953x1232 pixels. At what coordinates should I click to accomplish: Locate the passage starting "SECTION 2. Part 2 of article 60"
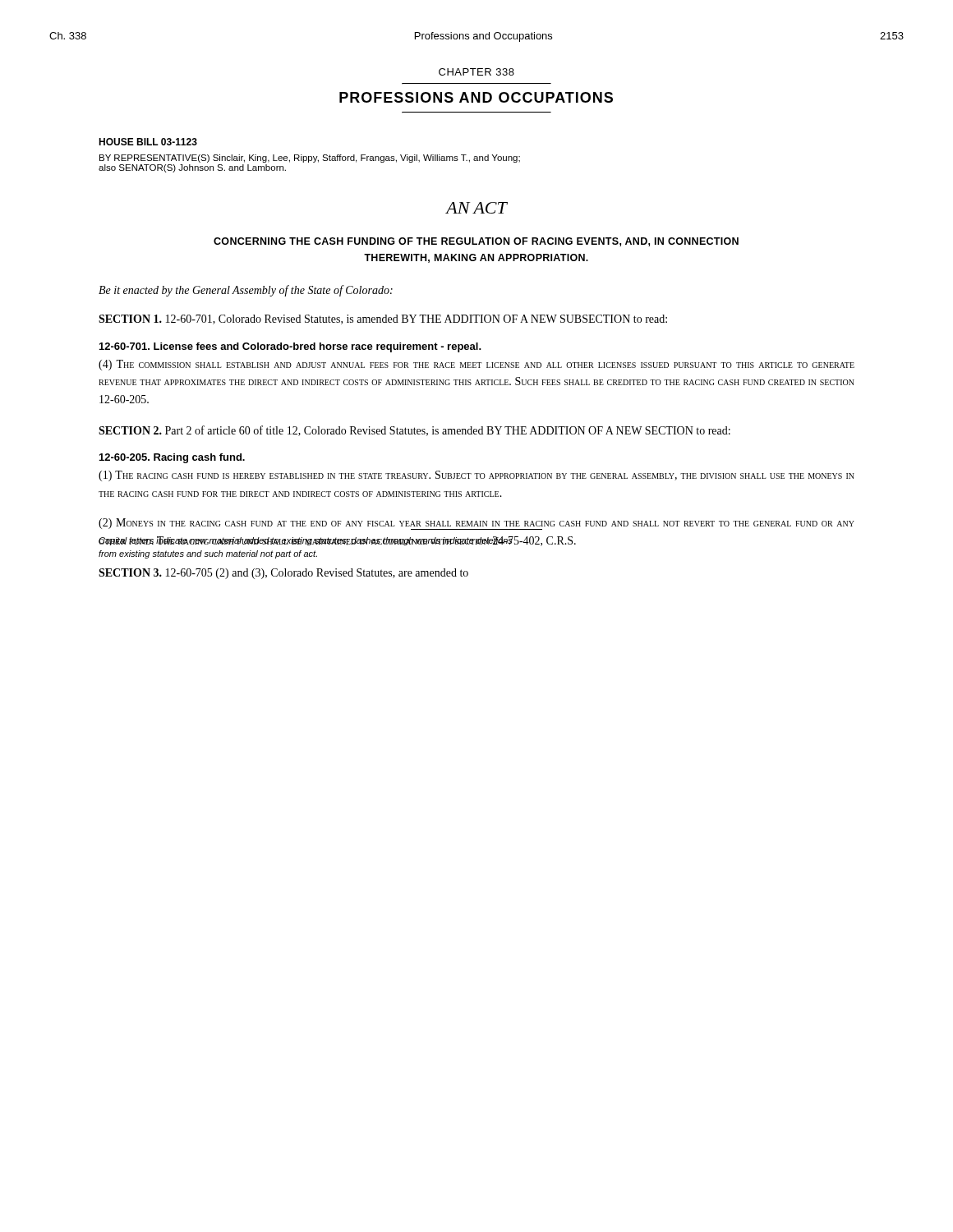[x=476, y=431]
